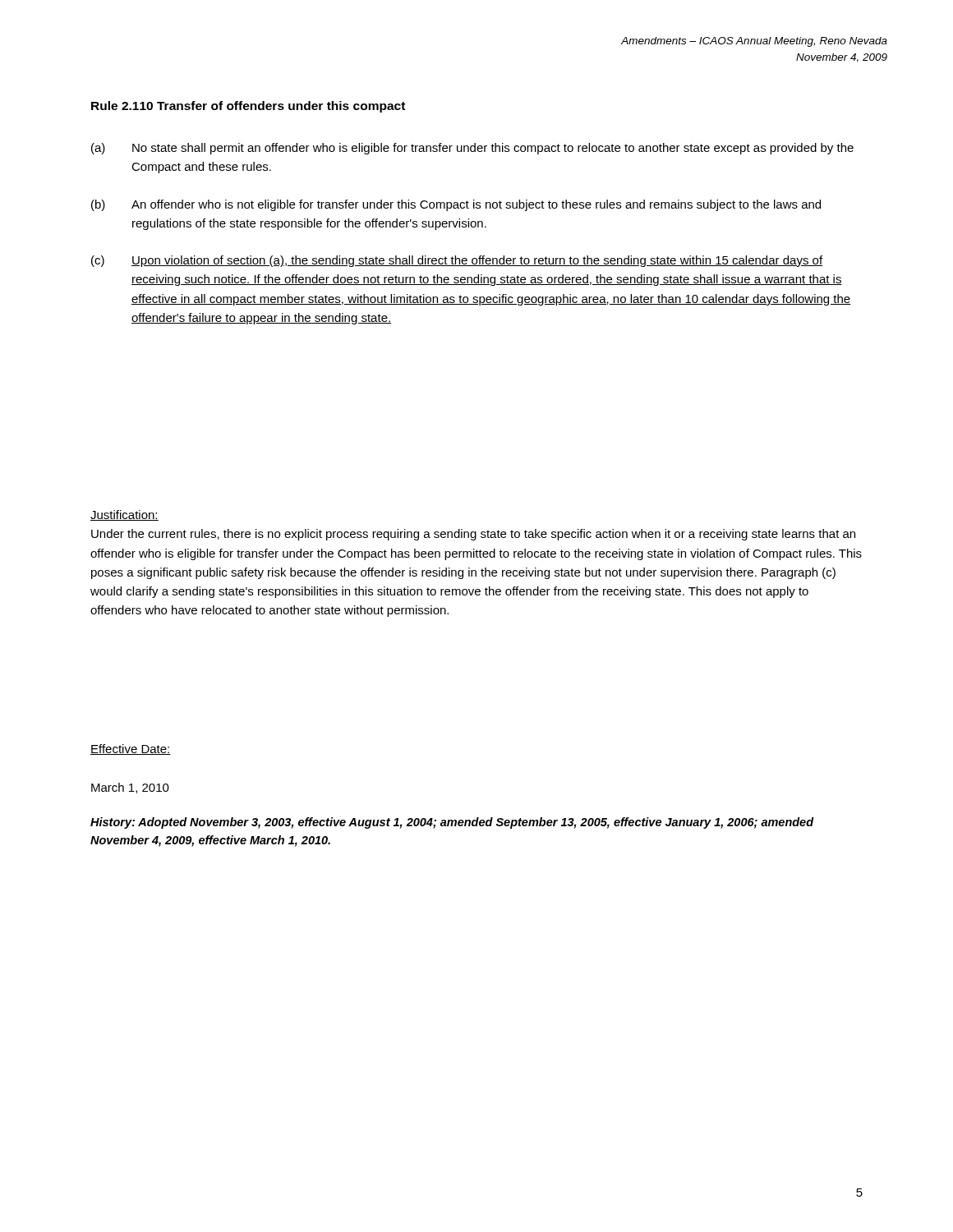Click on the list item with the text "(c) Upon violation of section (a), the"
Image resolution: width=953 pixels, height=1232 pixels.
[476, 289]
